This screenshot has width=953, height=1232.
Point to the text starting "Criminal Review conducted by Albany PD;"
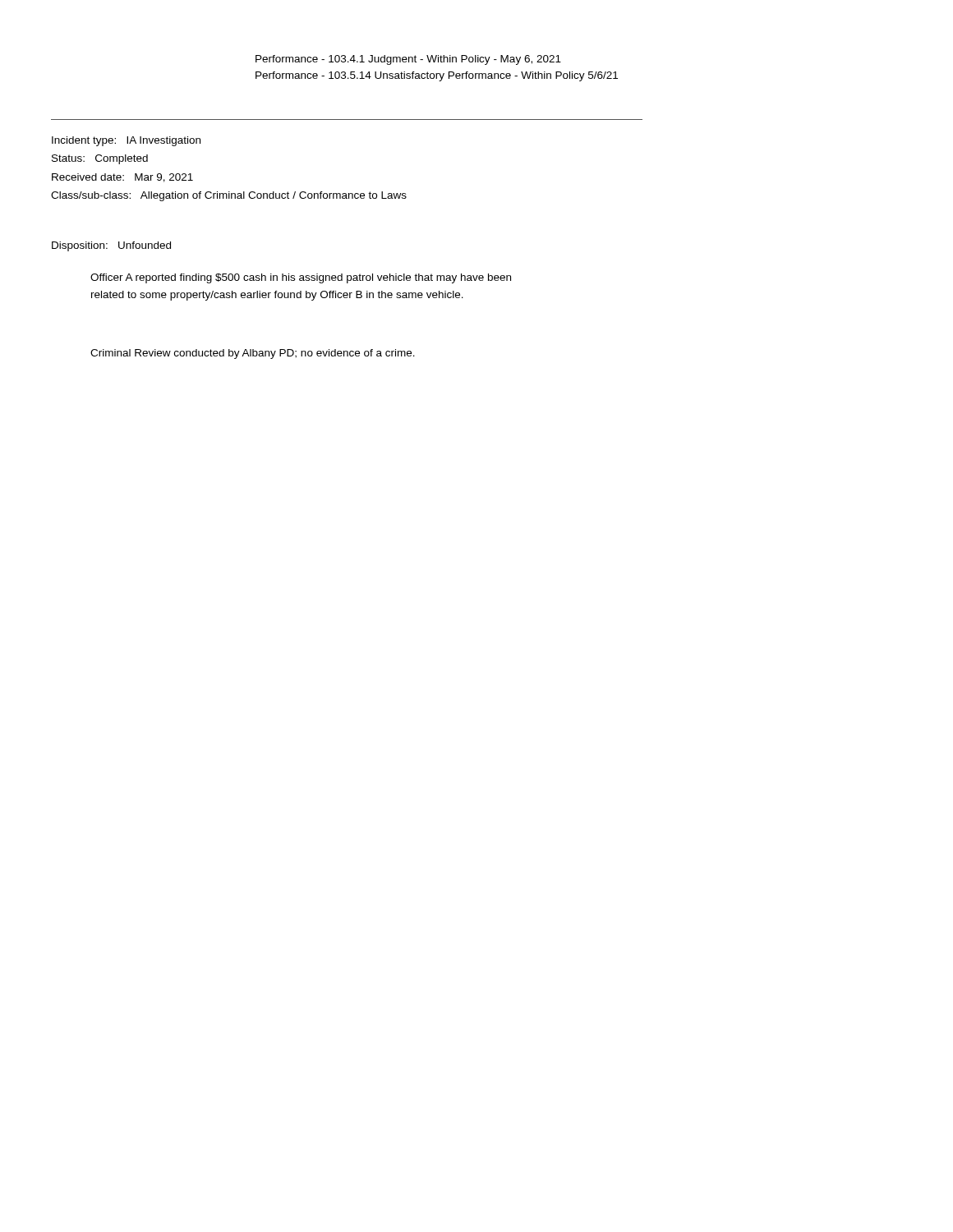coord(253,353)
